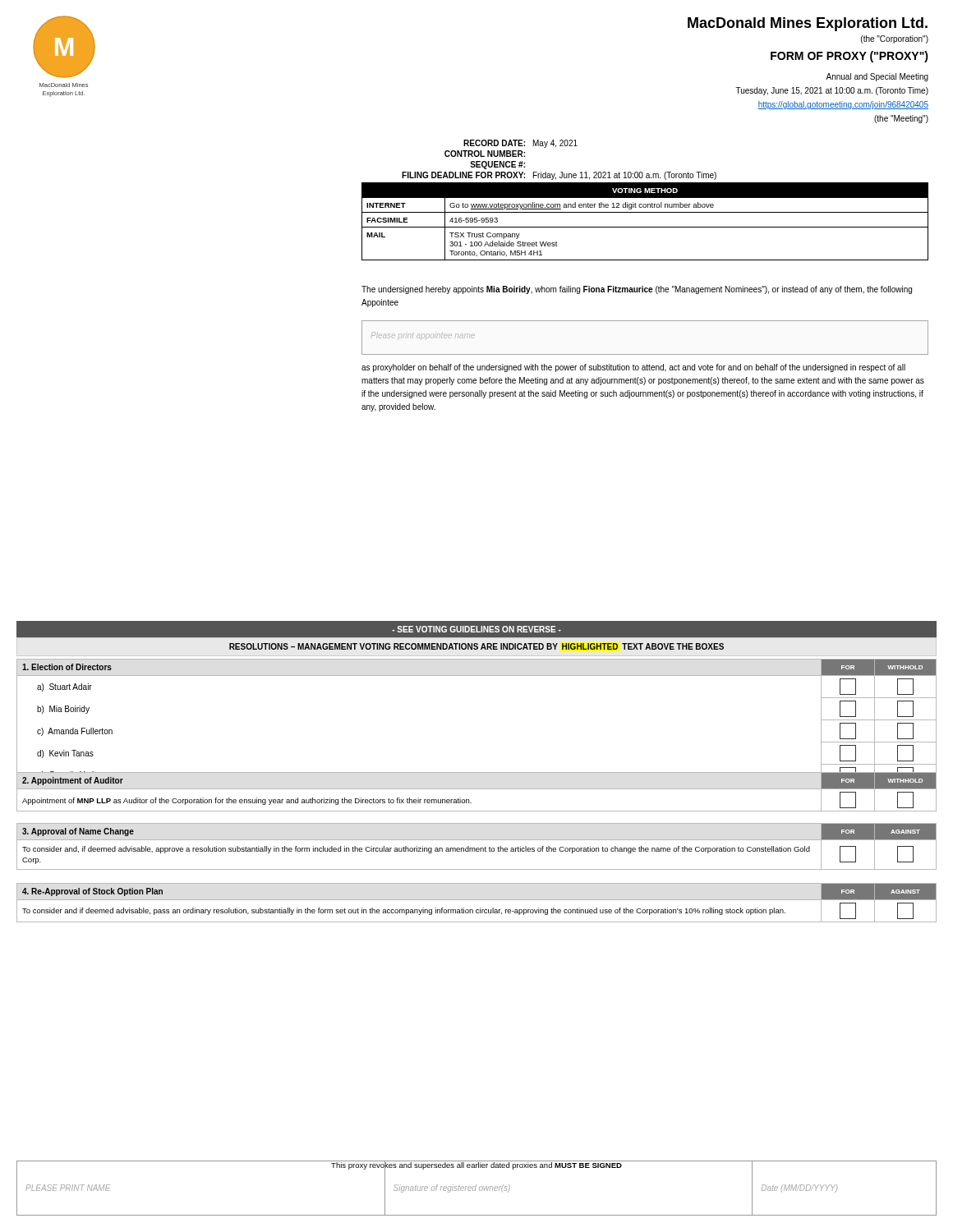Click on the table containing "Signature of registered owner(s)"
Viewport: 953px width, 1232px height.
coord(476,1188)
